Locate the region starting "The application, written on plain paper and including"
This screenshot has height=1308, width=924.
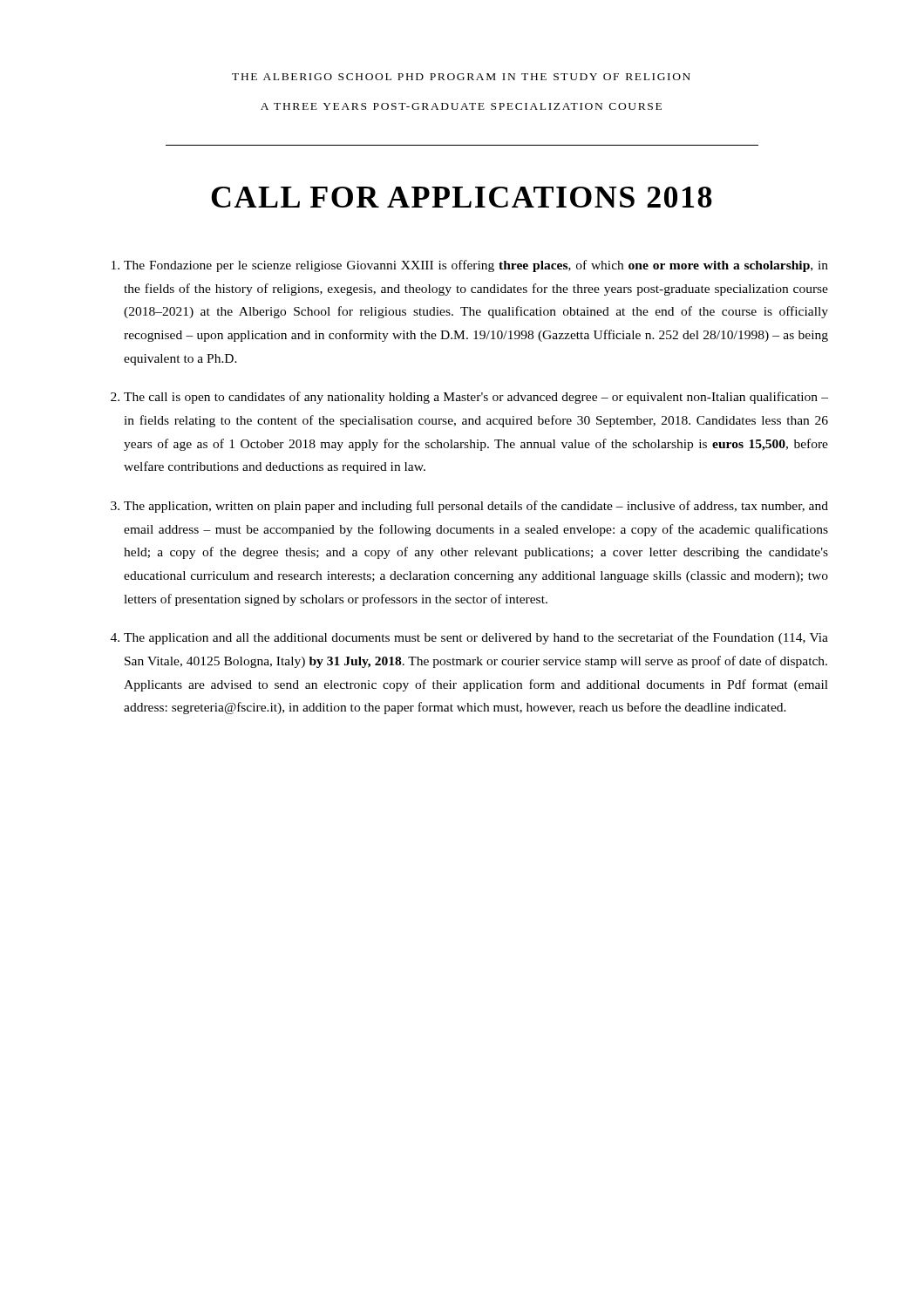pos(476,552)
